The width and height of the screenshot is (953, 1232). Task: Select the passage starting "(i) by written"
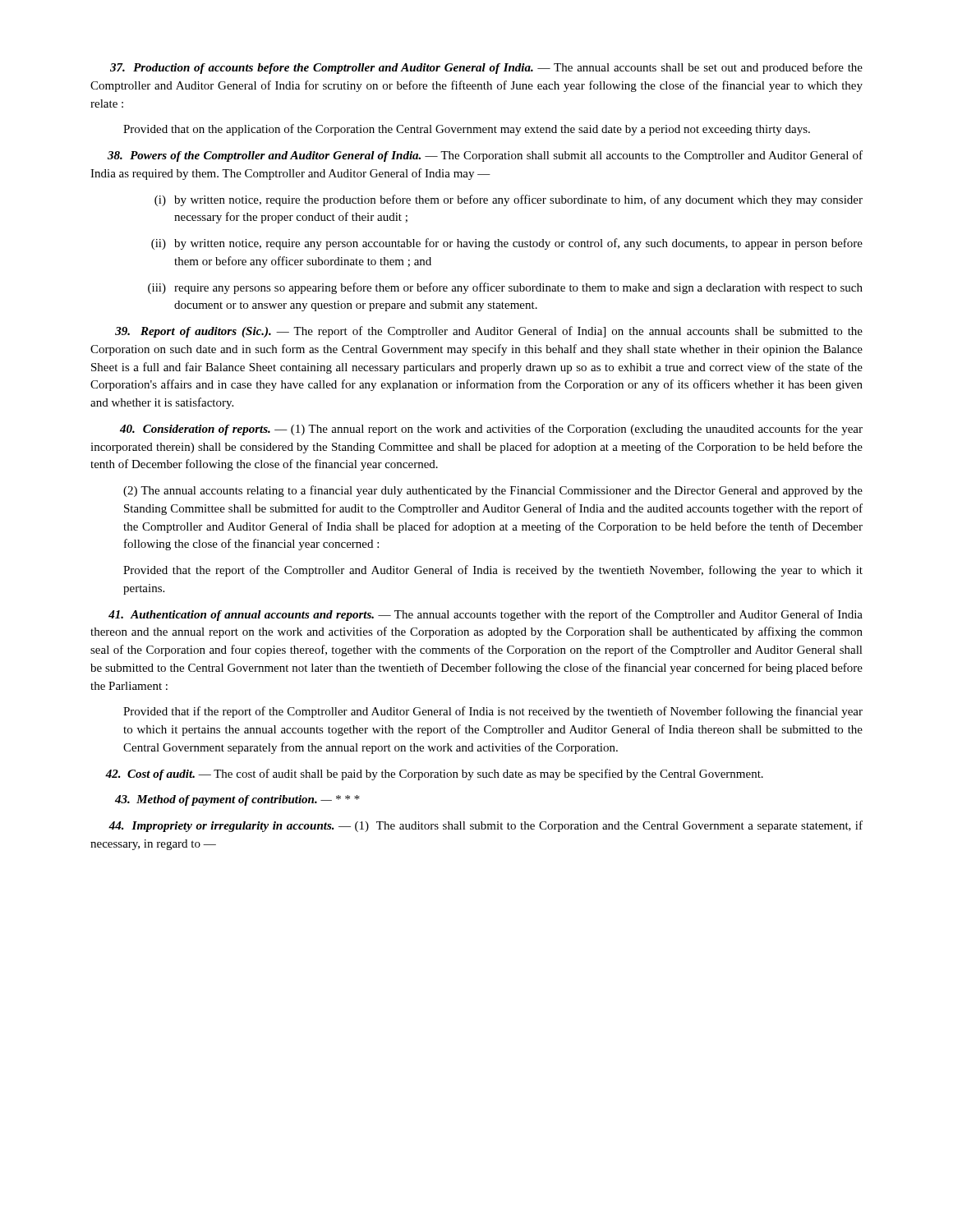click(x=497, y=209)
